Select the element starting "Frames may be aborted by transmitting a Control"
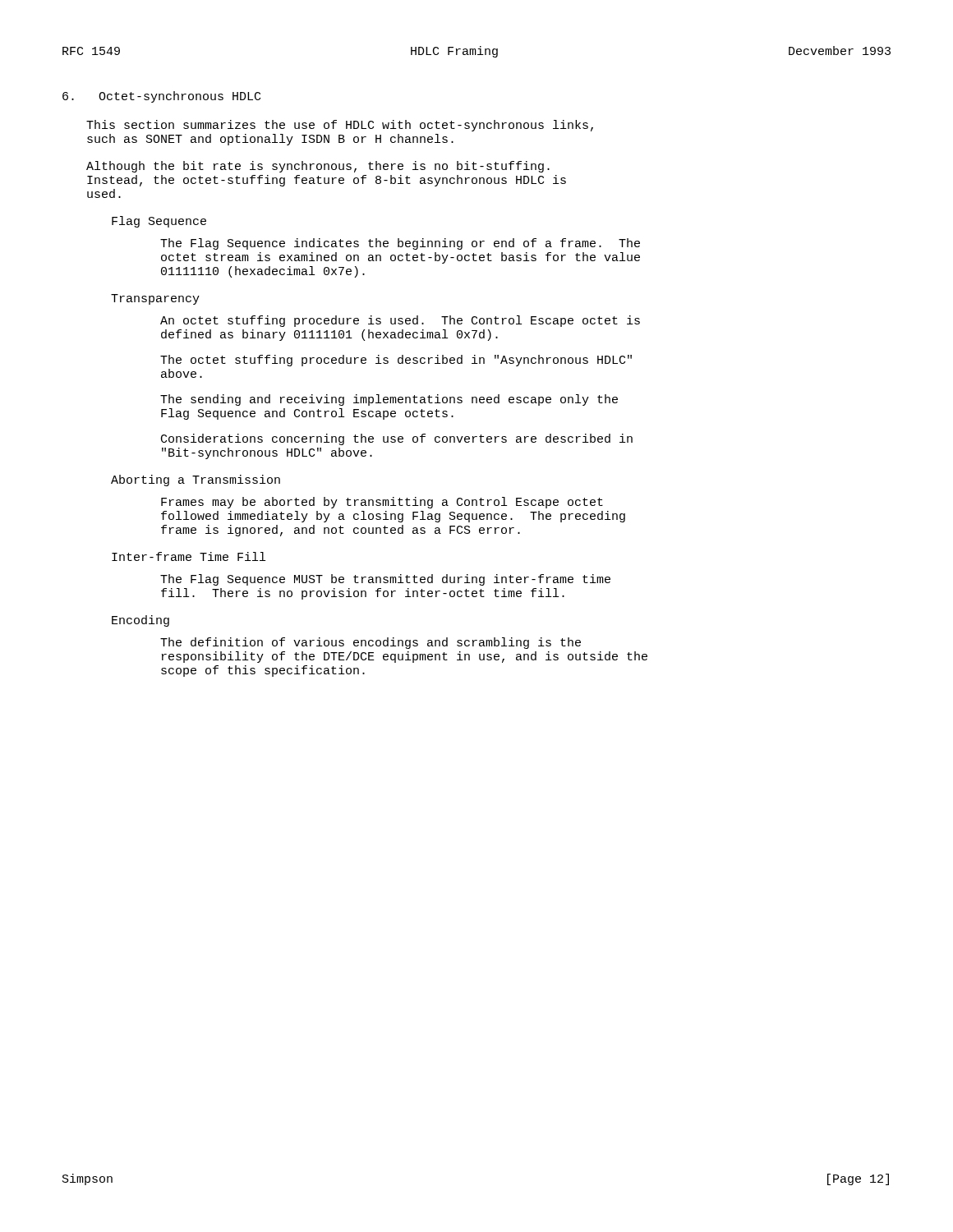Screen dimensions: 1232x953 (x=393, y=517)
